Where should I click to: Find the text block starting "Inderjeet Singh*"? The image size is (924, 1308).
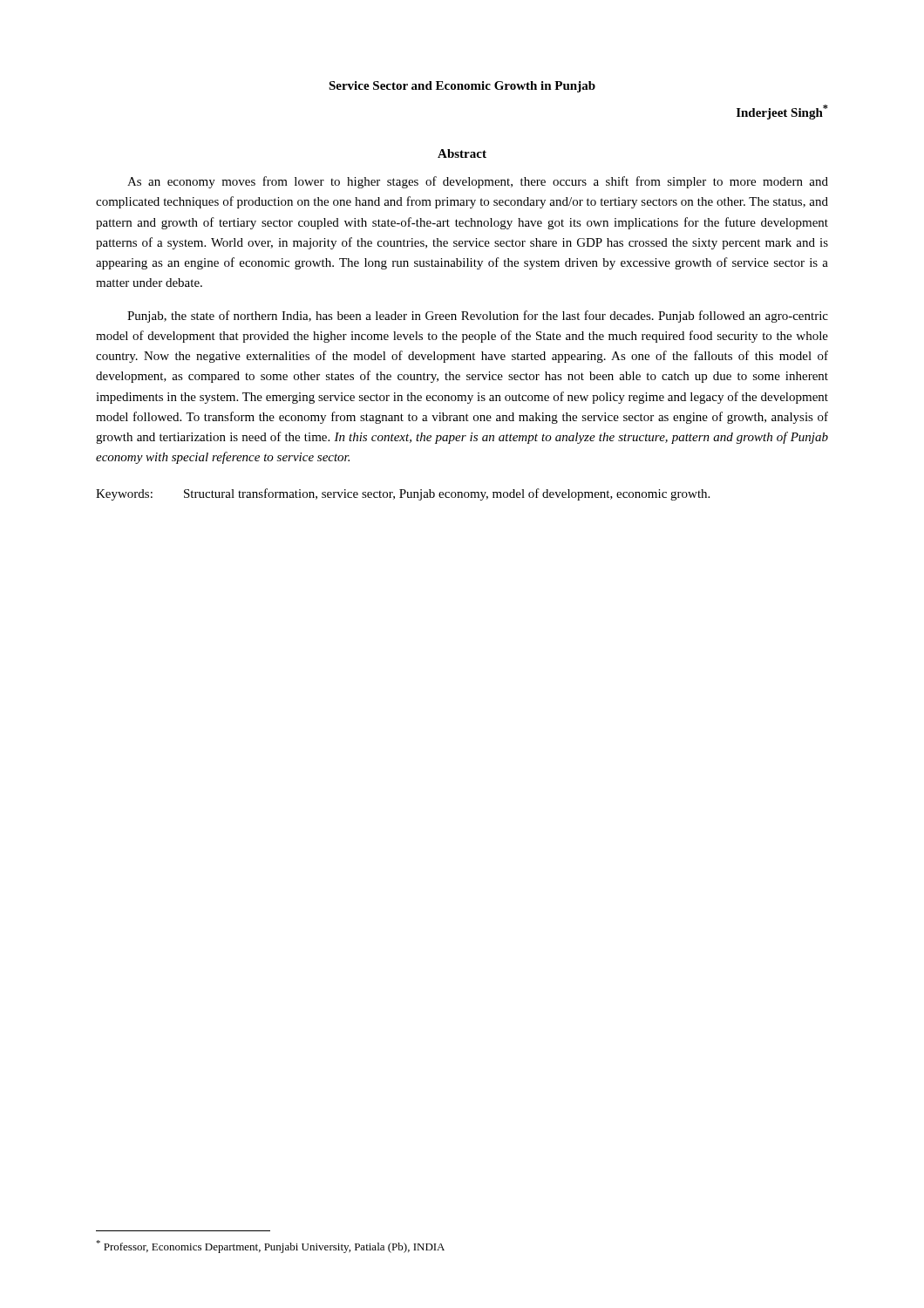tap(782, 111)
